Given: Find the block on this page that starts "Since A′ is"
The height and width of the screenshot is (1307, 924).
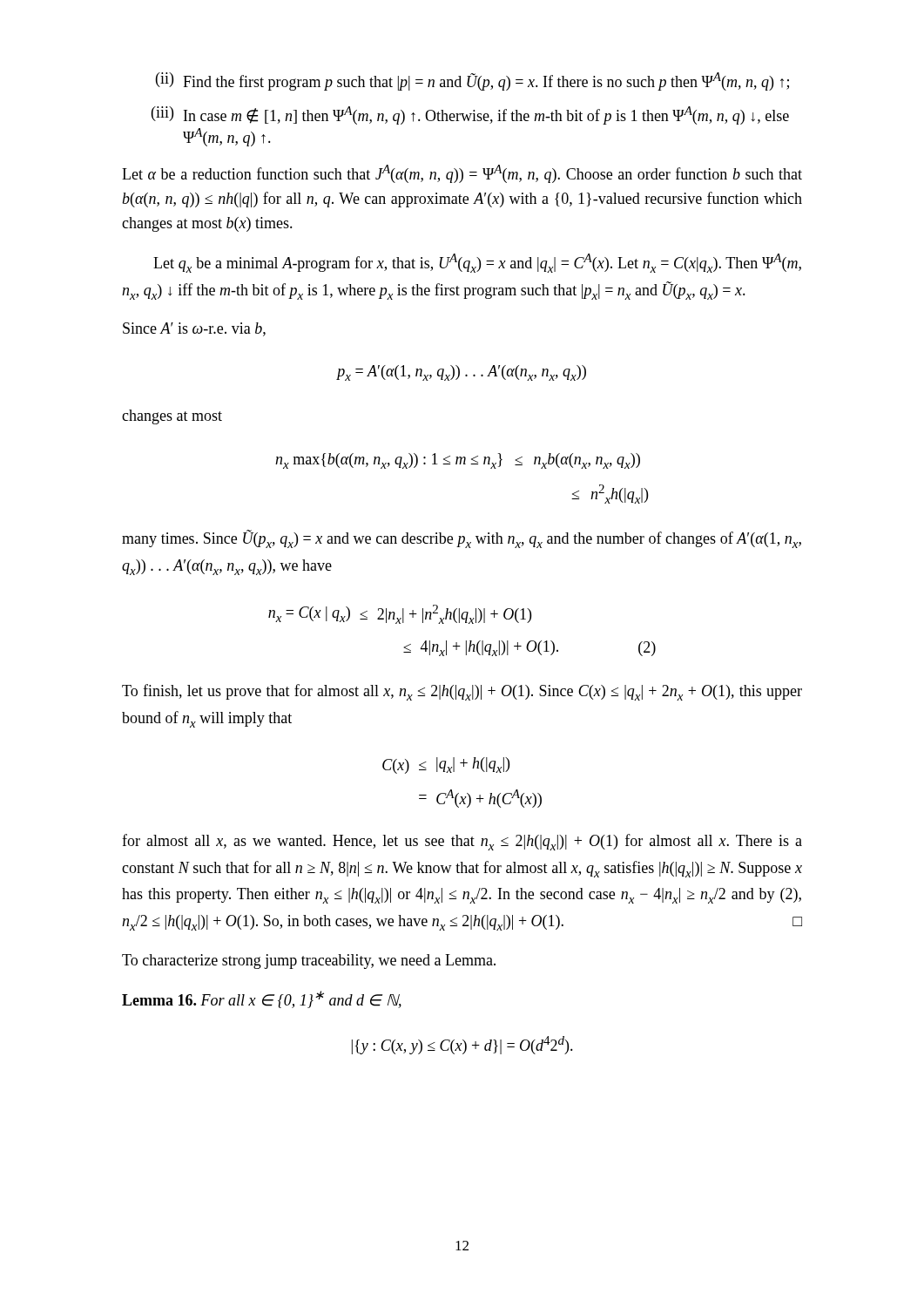Looking at the screenshot, I should point(194,329).
